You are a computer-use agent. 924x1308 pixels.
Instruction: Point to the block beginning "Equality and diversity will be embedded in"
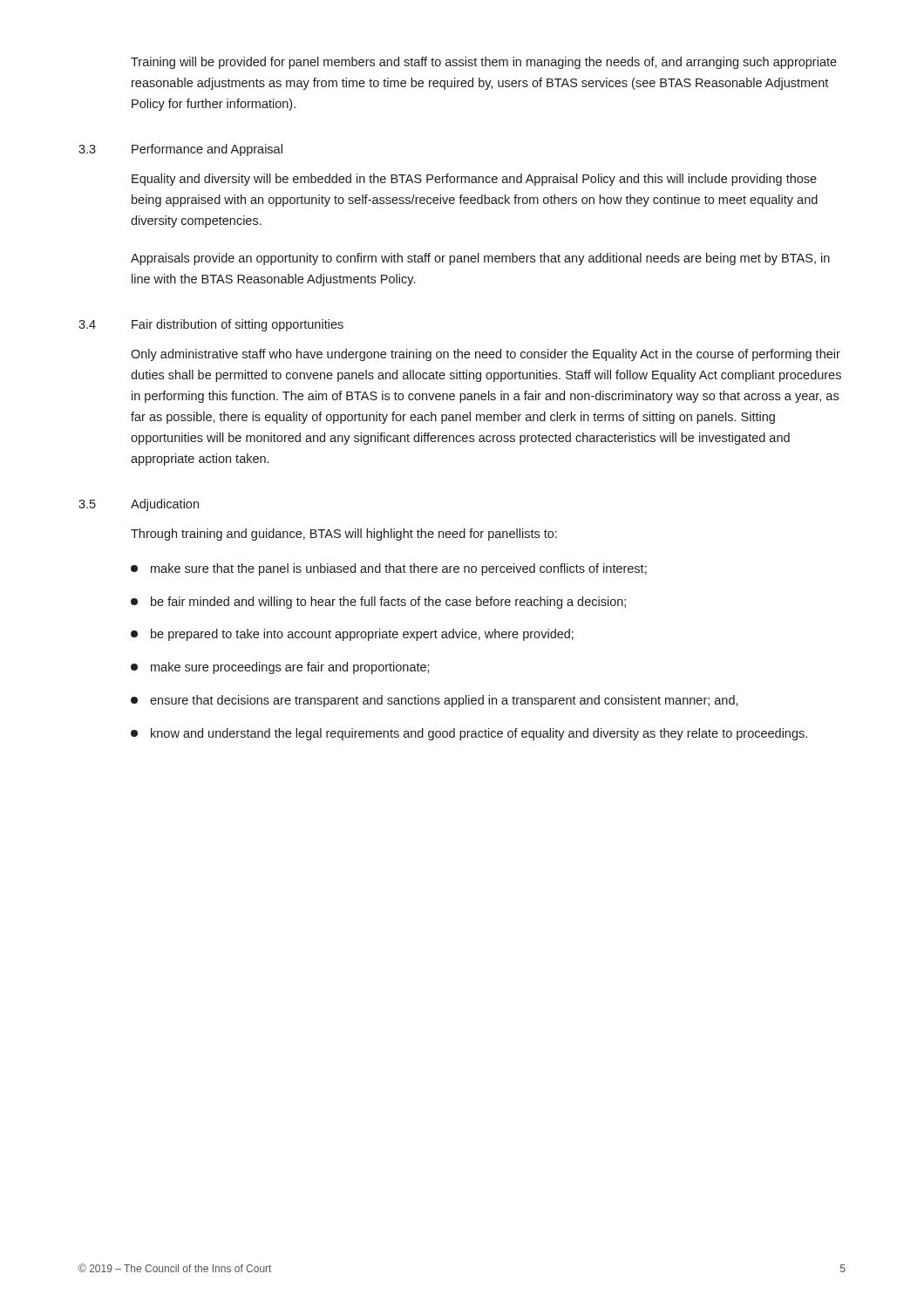[x=474, y=199]
